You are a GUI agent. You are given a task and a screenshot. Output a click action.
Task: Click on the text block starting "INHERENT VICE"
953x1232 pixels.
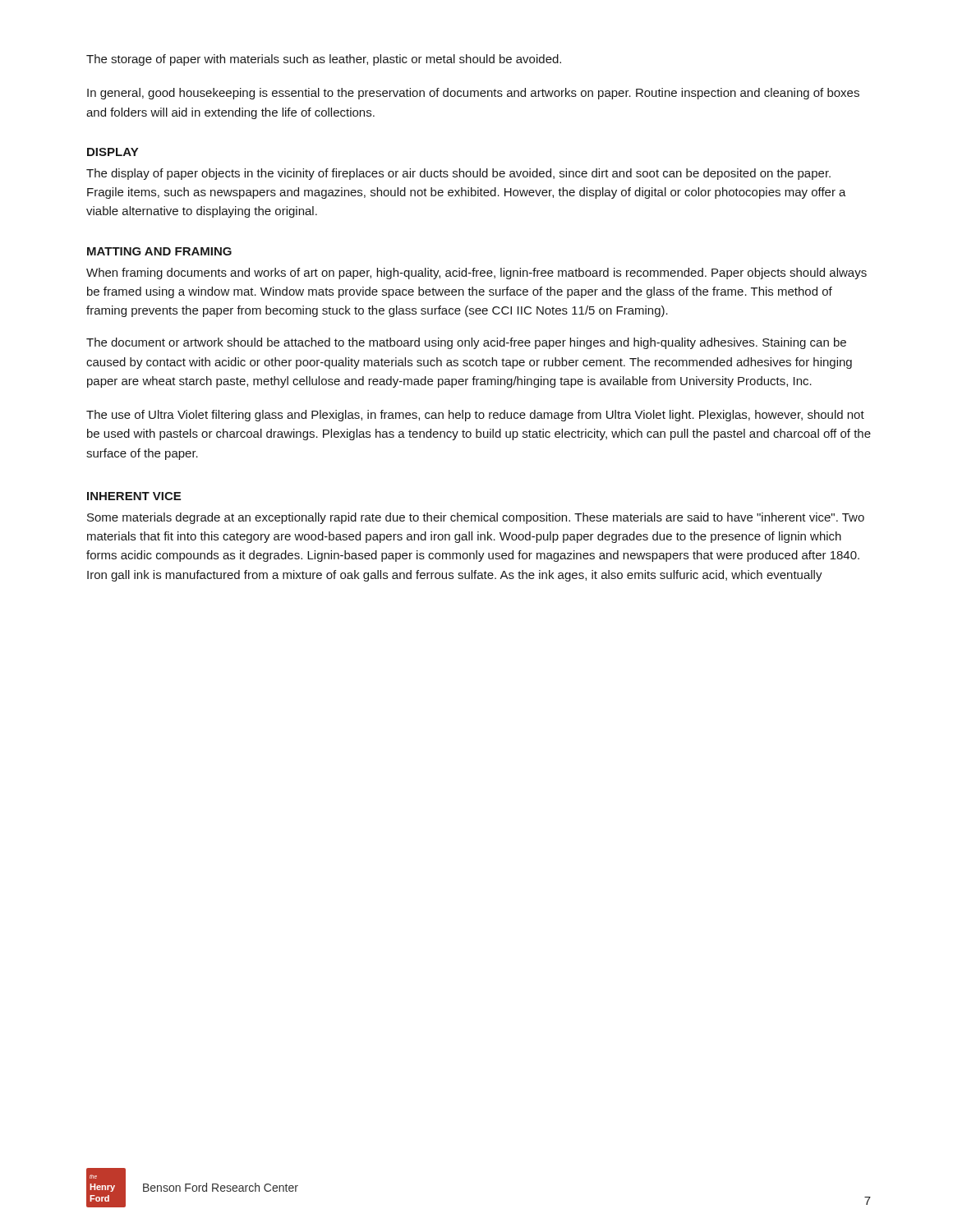pyautogui.click(x=134, y=495)
